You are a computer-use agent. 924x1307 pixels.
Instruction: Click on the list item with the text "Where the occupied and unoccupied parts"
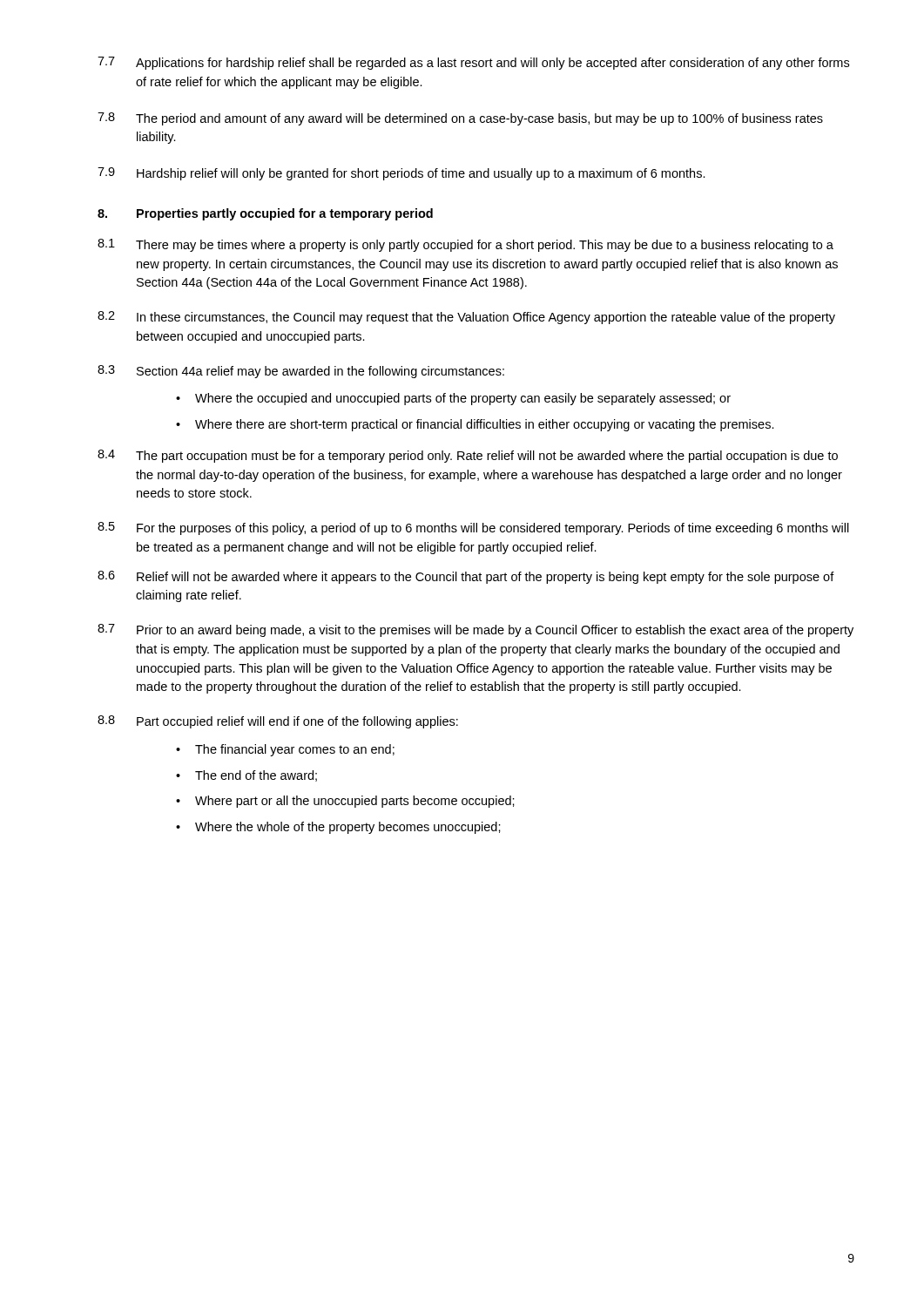463,399
